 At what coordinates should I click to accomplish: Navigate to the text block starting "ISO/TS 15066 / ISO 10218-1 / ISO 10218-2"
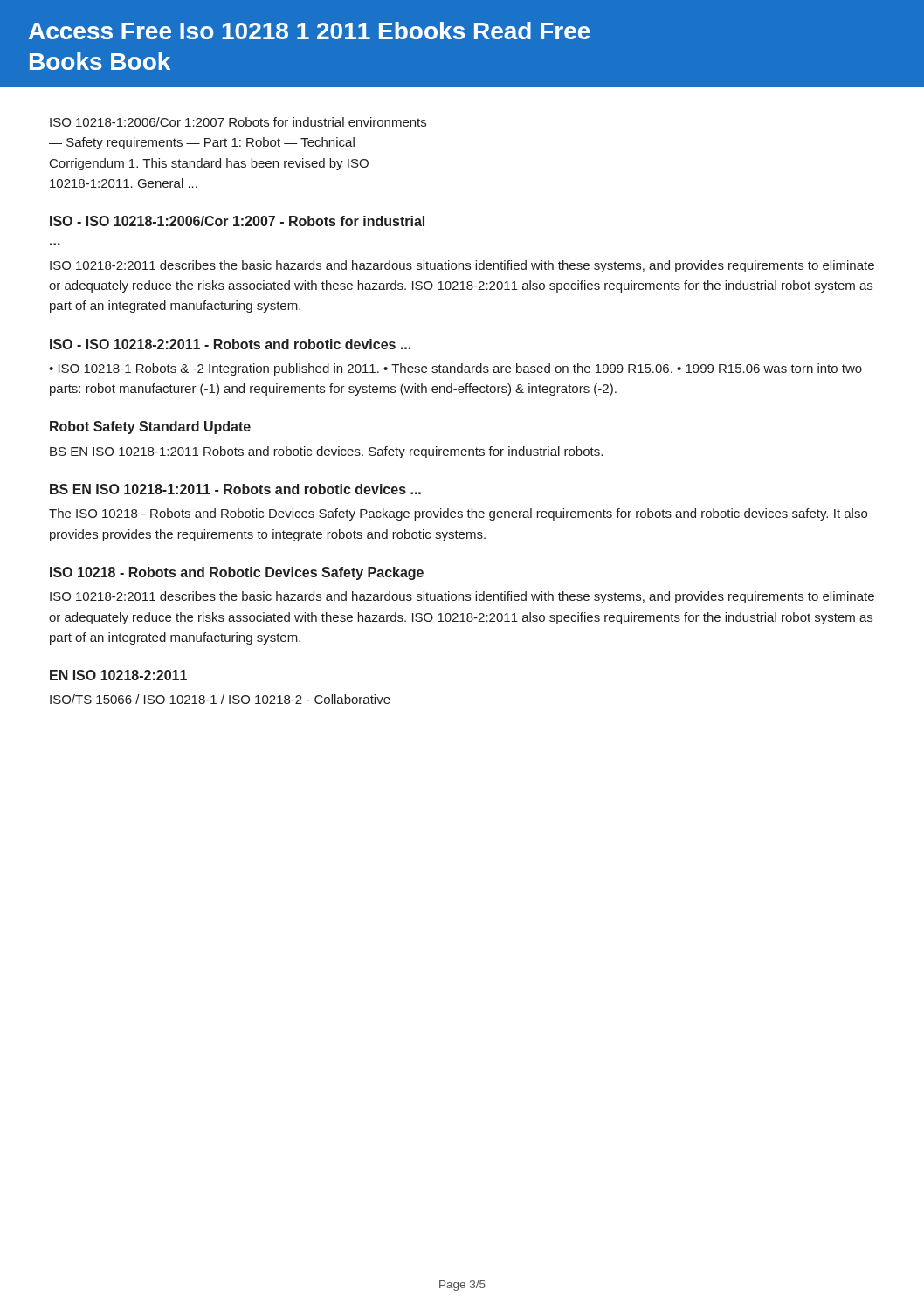(220, 700)
